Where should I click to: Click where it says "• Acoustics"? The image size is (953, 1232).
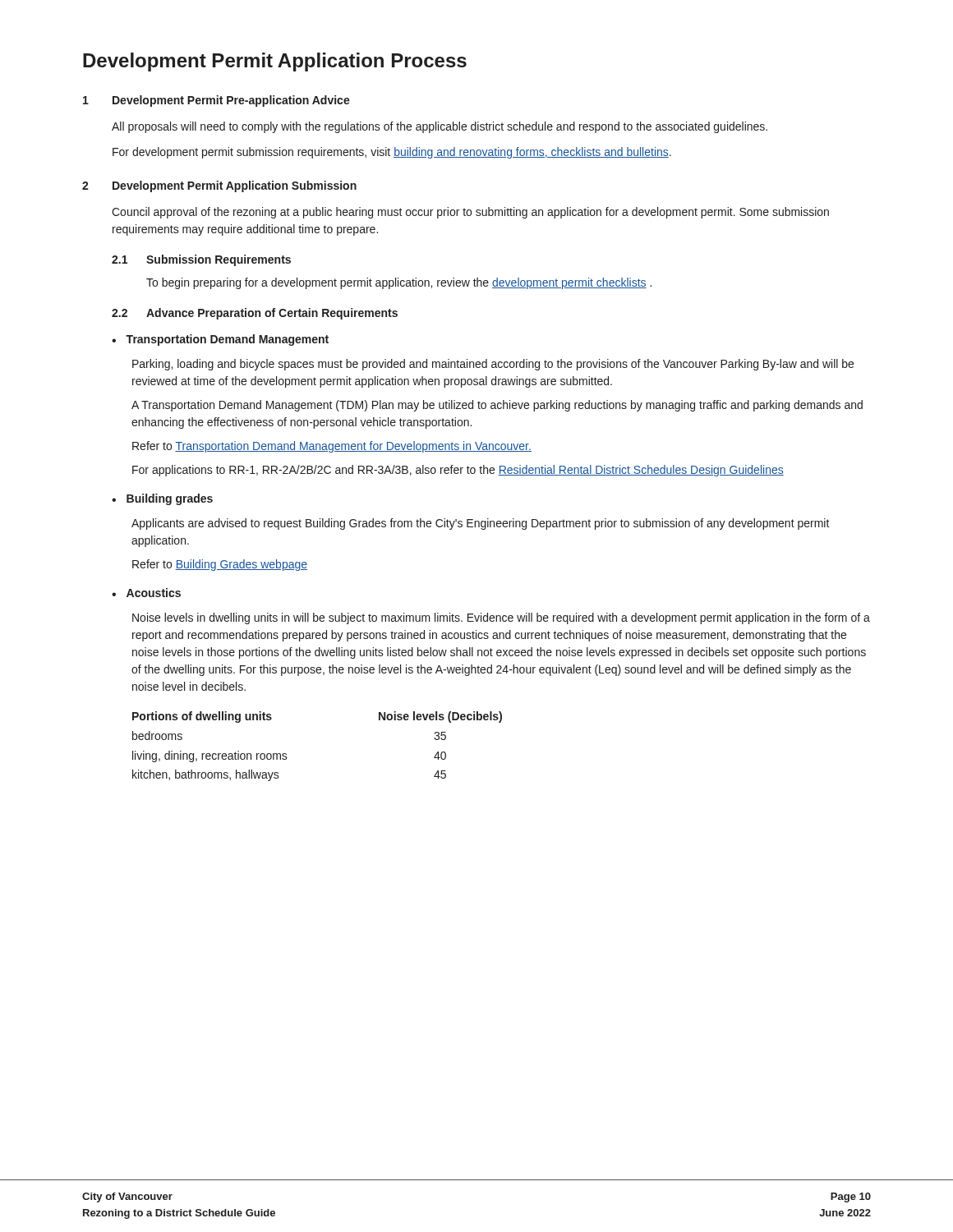[146, 595]
